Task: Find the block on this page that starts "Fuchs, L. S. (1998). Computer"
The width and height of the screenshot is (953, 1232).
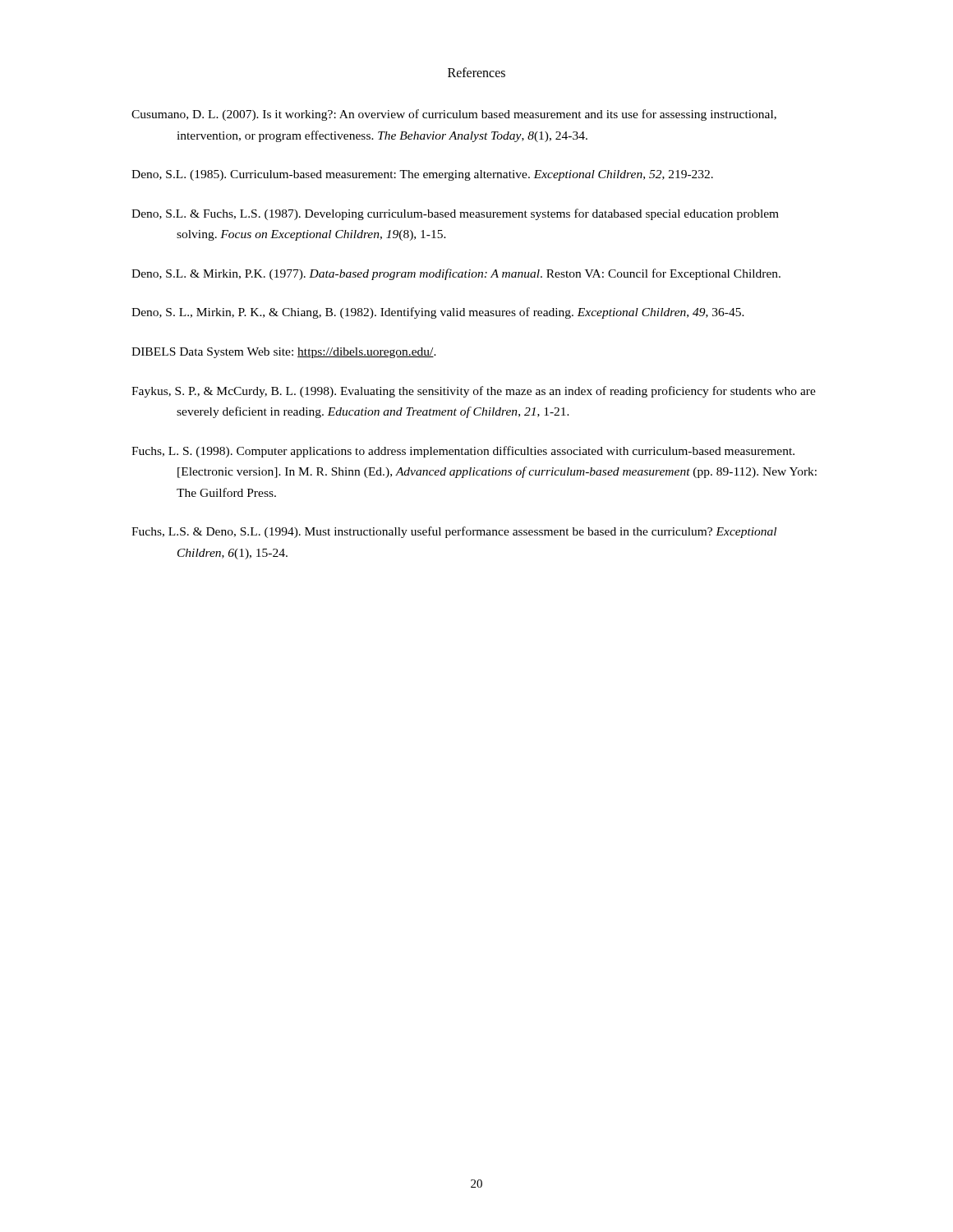Action: pyautogui.click(x=476, y=471)
